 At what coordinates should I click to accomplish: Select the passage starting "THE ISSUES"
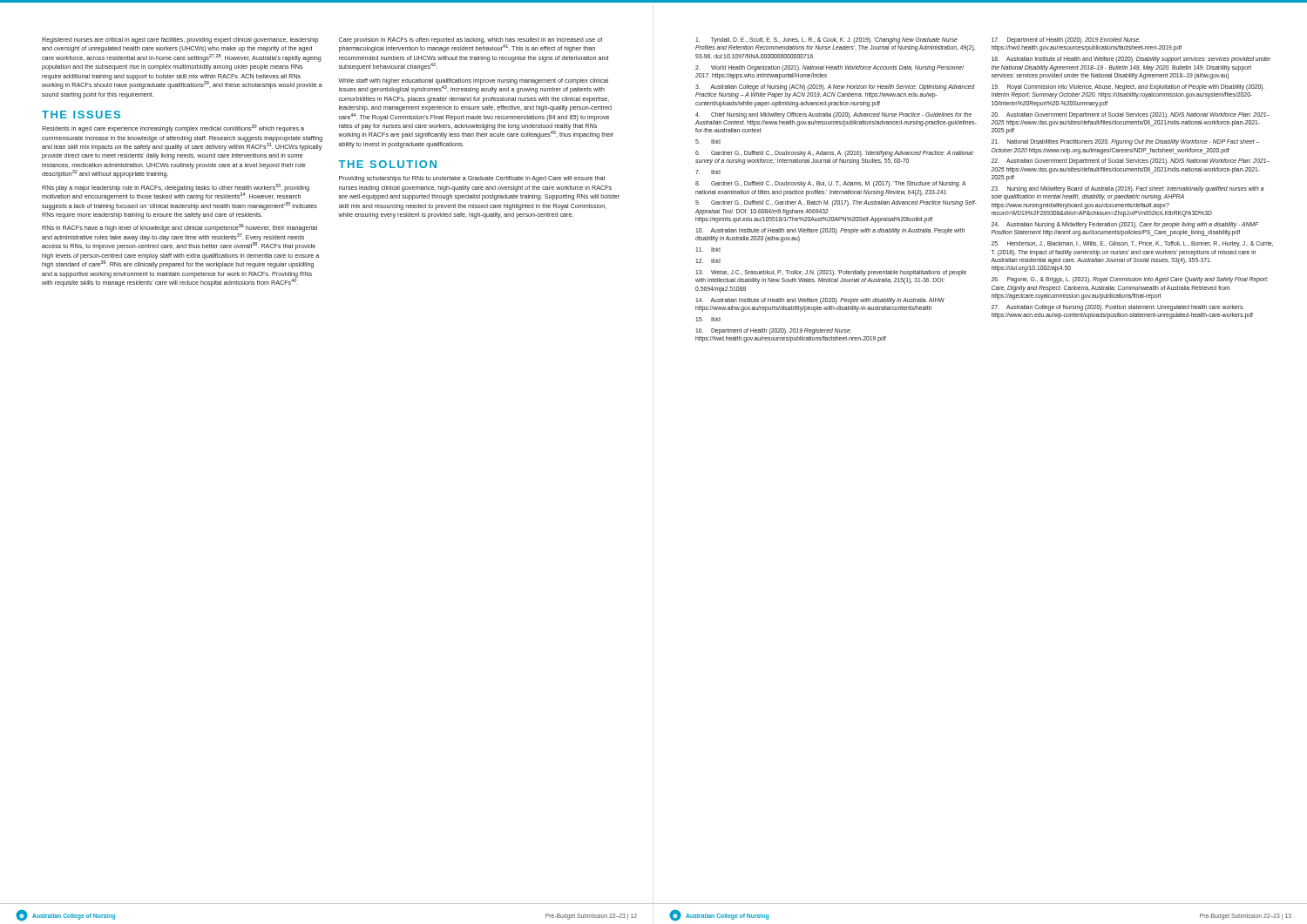(82, 115)
